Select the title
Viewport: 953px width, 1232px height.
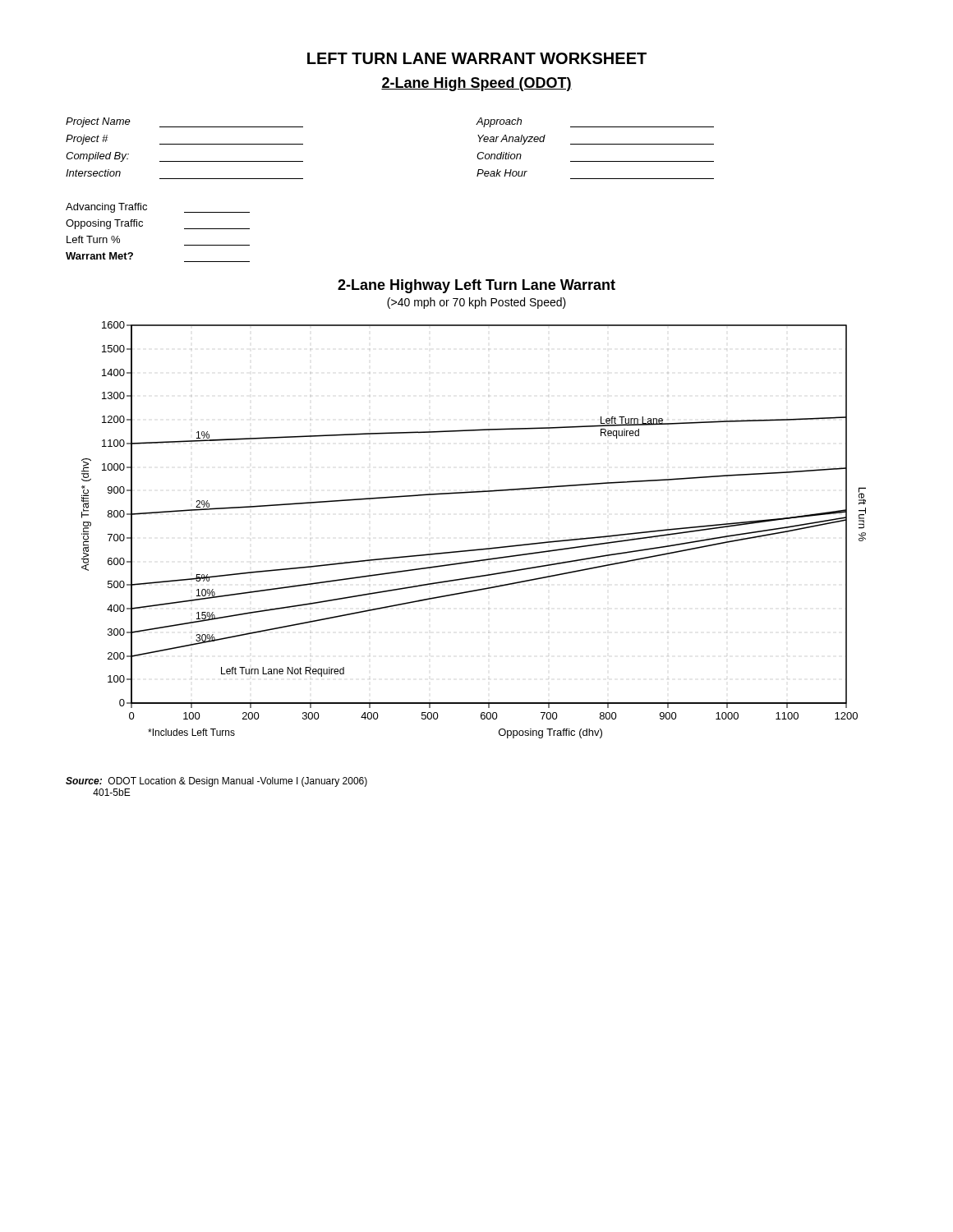[x=476, y=58]
